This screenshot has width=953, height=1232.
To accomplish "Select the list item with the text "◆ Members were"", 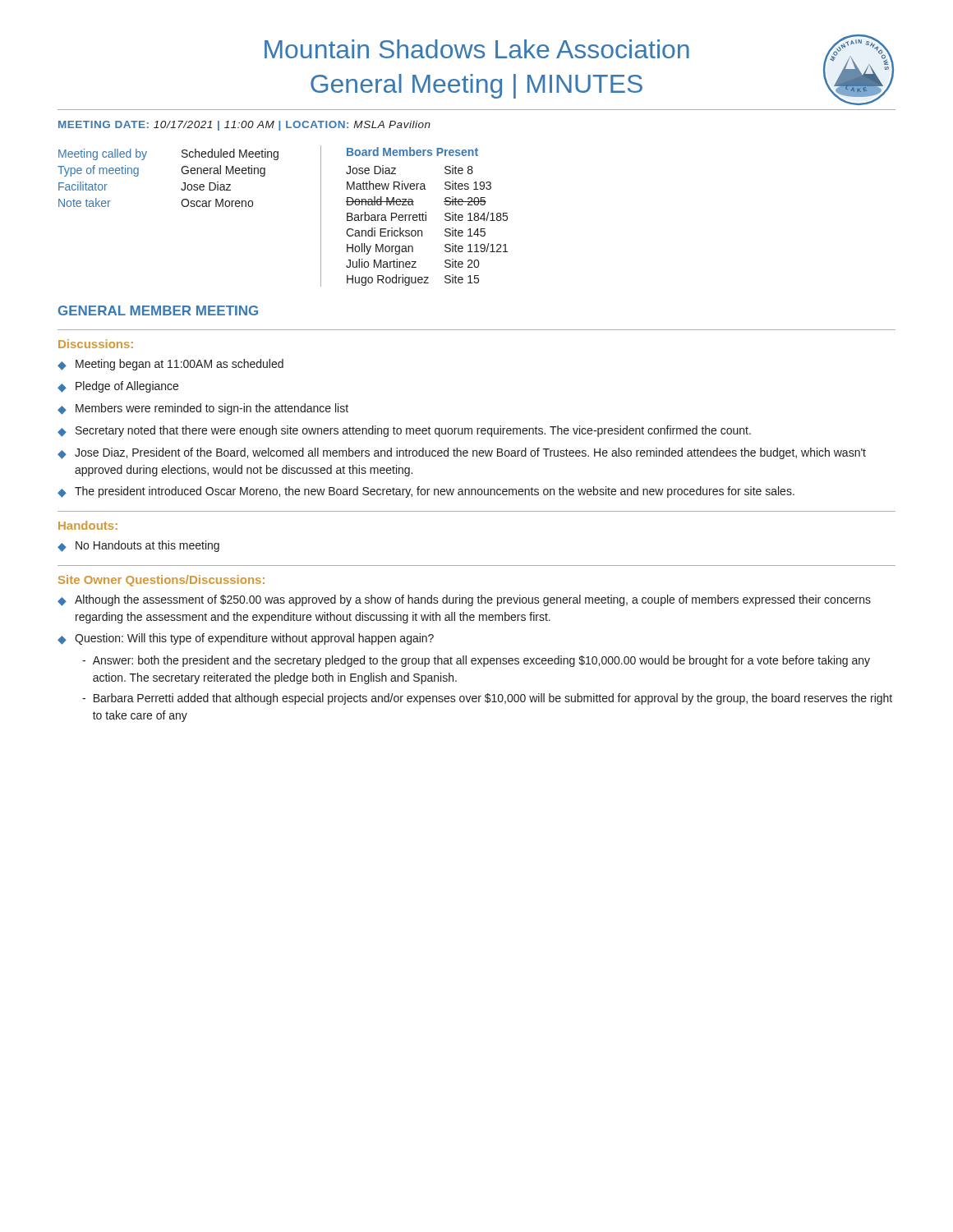I will pyautogui.click(x=203, y=409).
